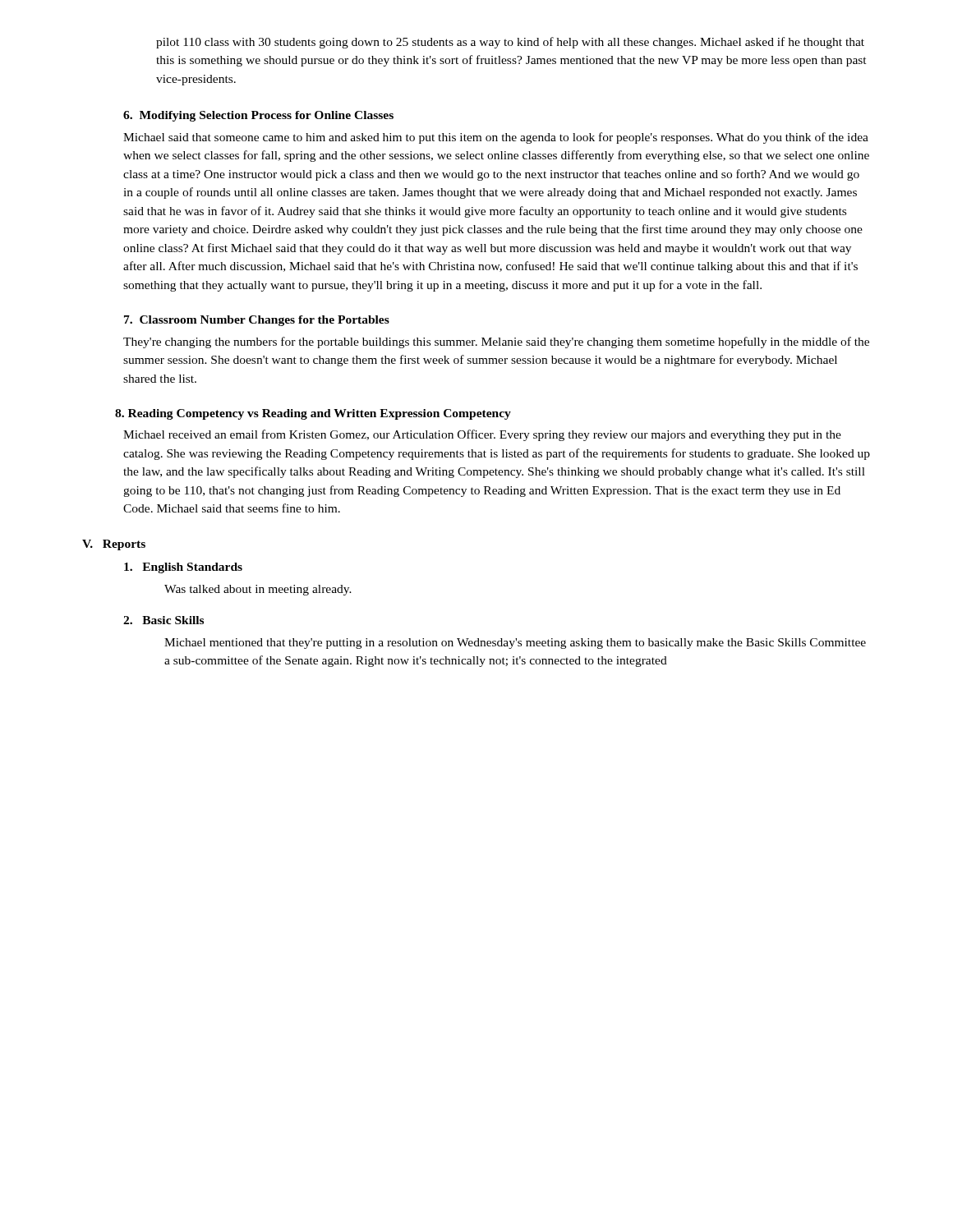Select the block starting "They're changing the numbers for"
The image size is (953, 1232).
coord(497,359)
